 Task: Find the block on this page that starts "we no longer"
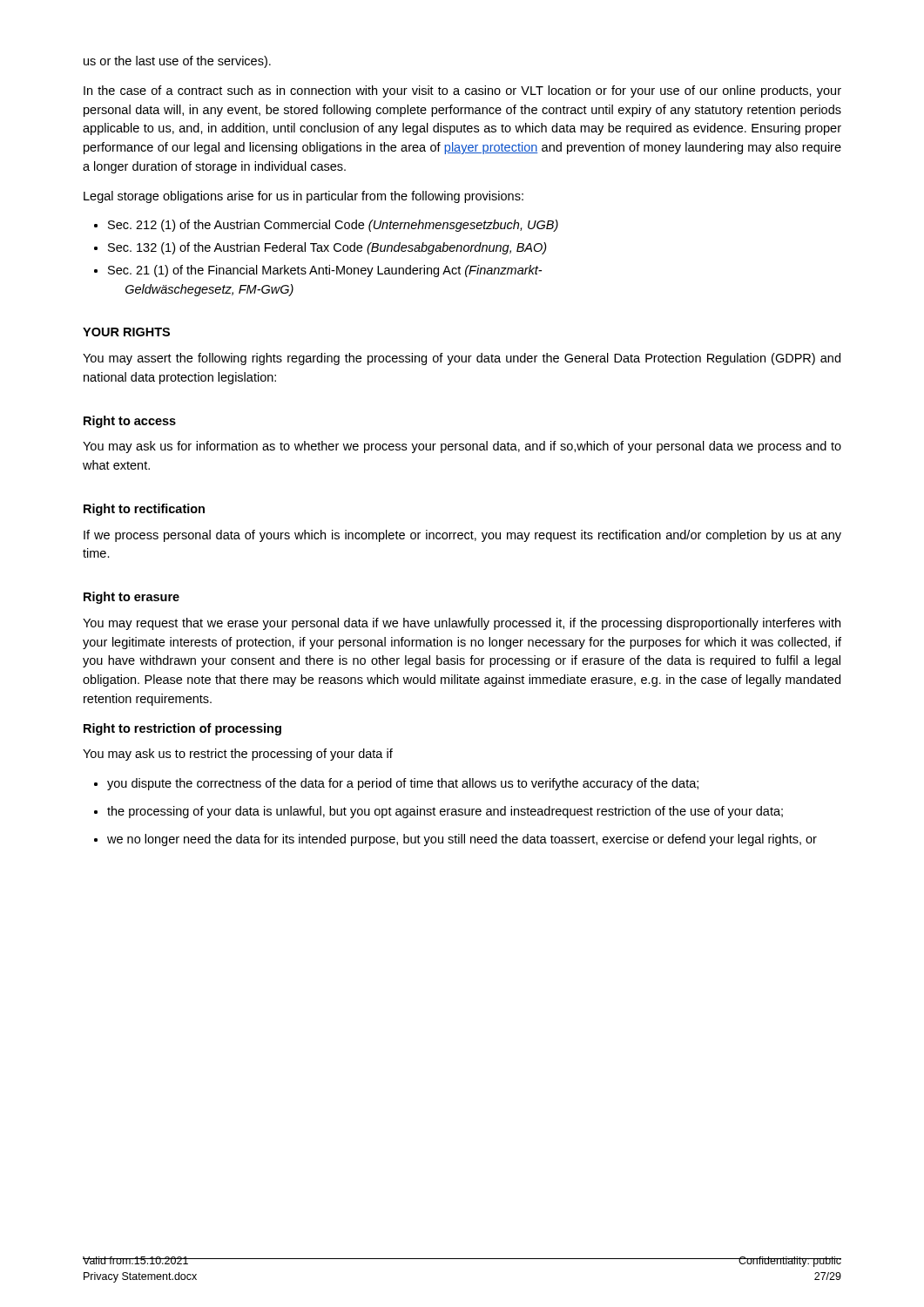click(x=474, y=839)
